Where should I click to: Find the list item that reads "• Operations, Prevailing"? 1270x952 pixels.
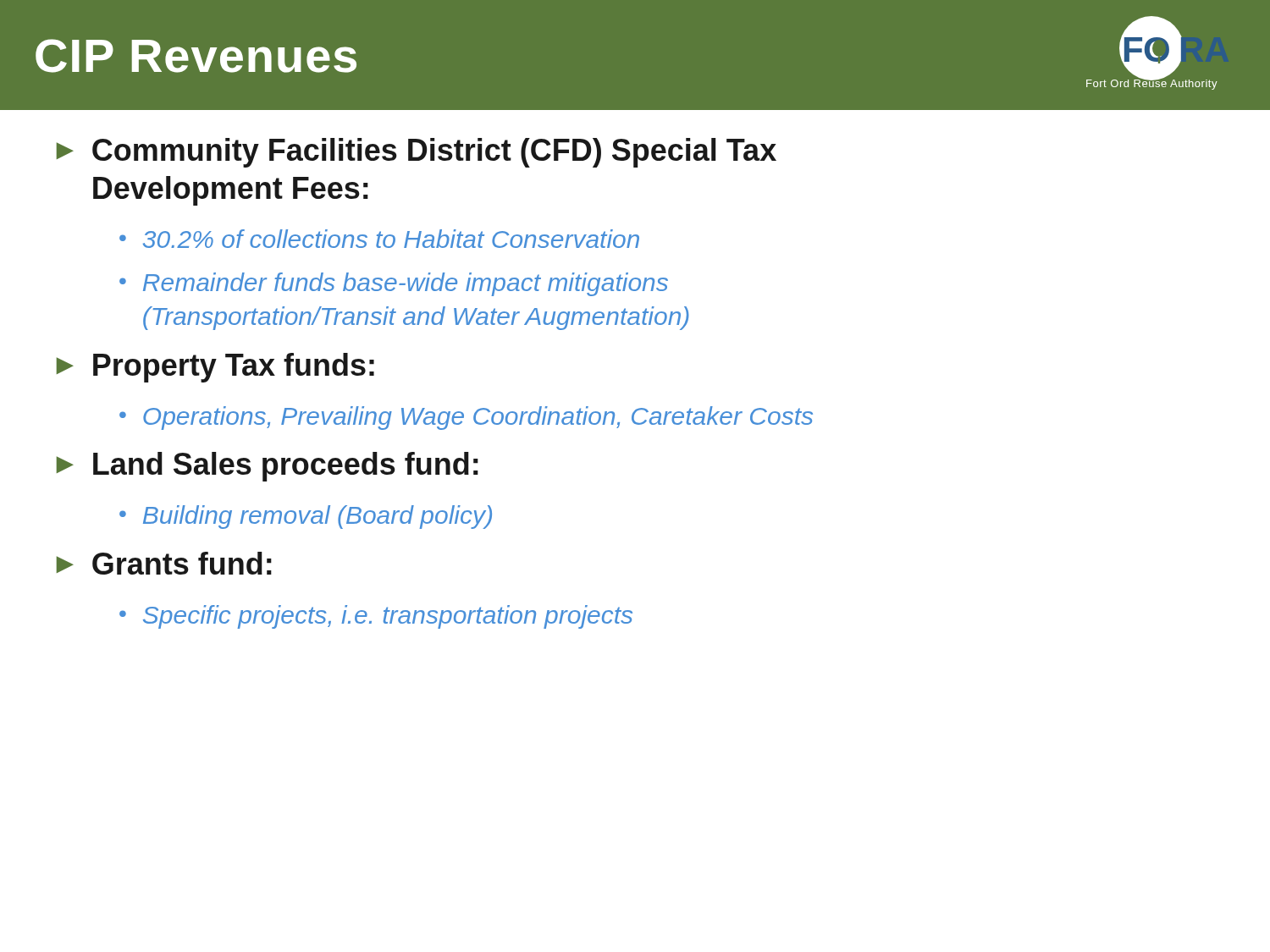pyautogui.click(x=466, y=416)
